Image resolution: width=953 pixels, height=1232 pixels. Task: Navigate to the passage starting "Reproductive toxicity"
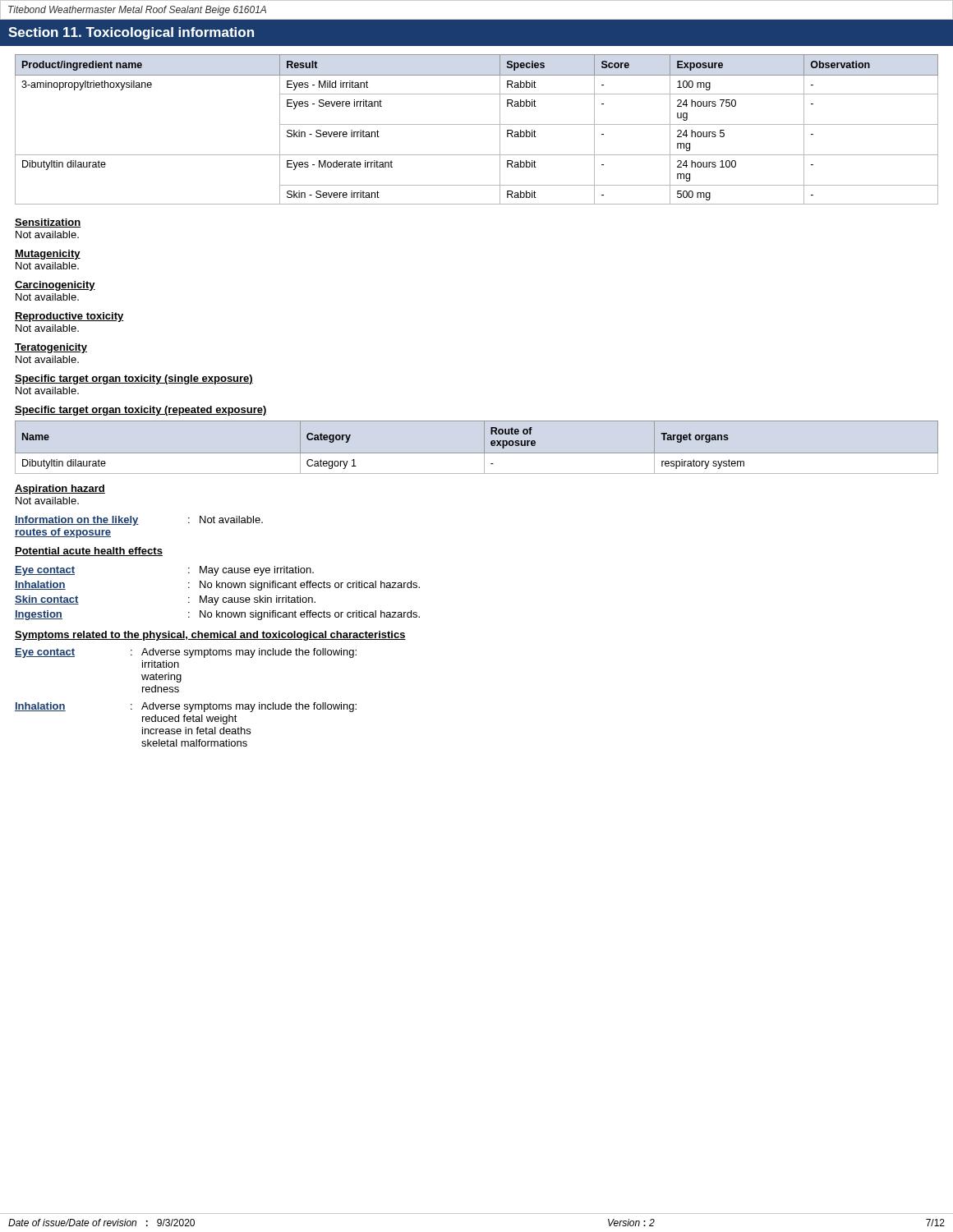[69, 316]
